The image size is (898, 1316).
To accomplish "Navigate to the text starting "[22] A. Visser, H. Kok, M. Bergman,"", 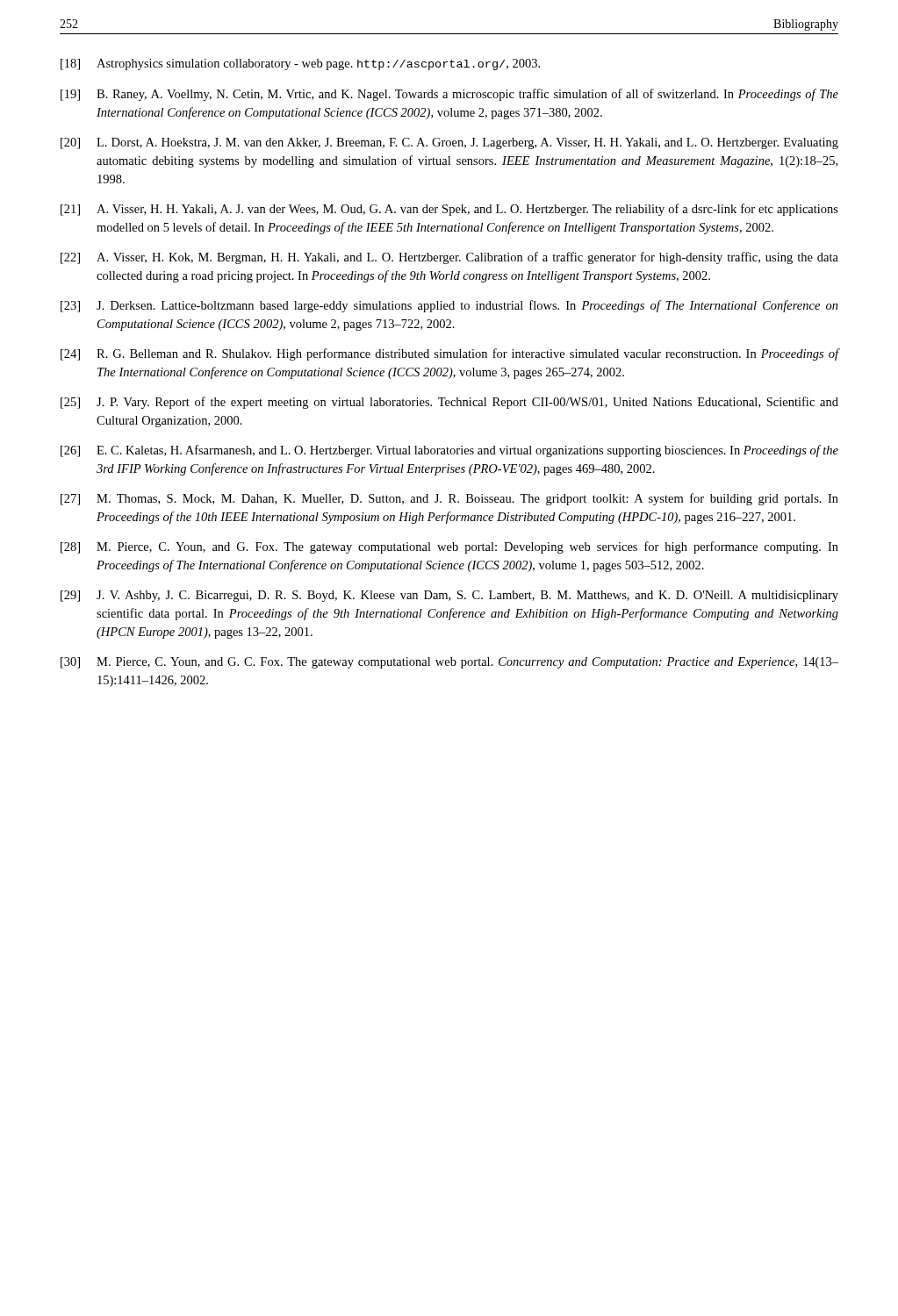I will click(449, 266).
